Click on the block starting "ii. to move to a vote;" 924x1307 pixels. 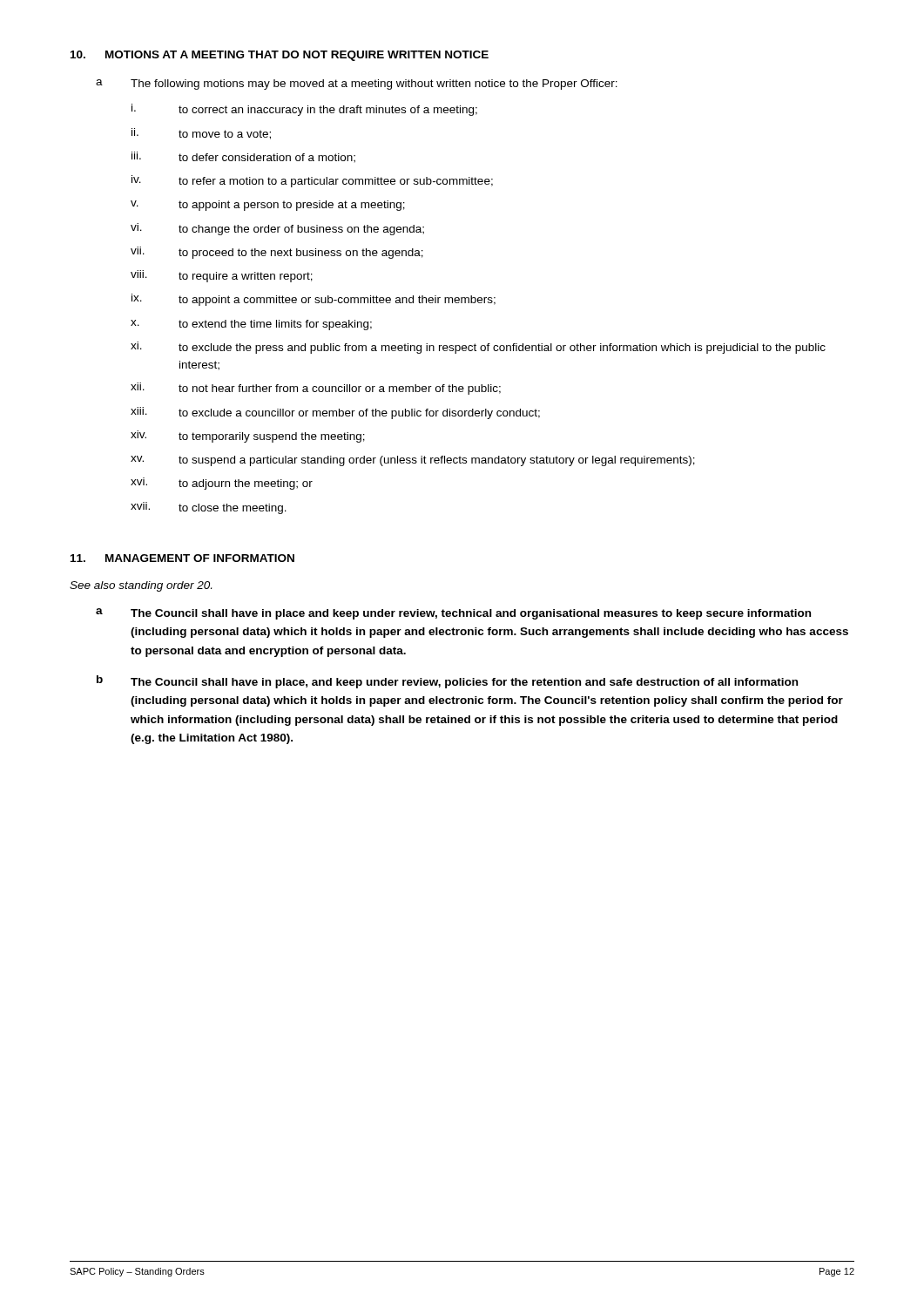(201, 134)
